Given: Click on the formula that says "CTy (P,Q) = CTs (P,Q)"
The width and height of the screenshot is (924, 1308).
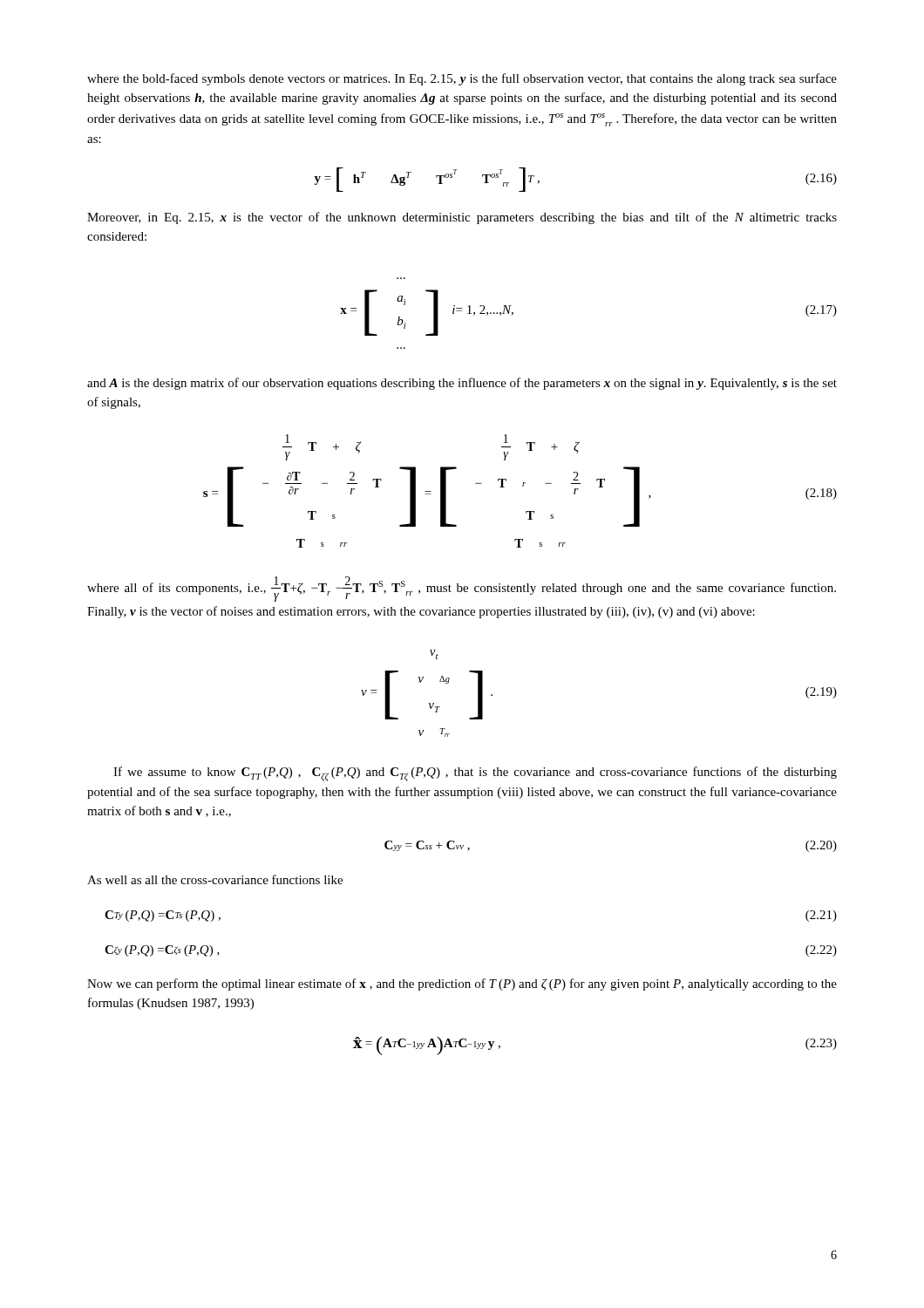Looking at the screenshot, I should [x=168, y=916].
